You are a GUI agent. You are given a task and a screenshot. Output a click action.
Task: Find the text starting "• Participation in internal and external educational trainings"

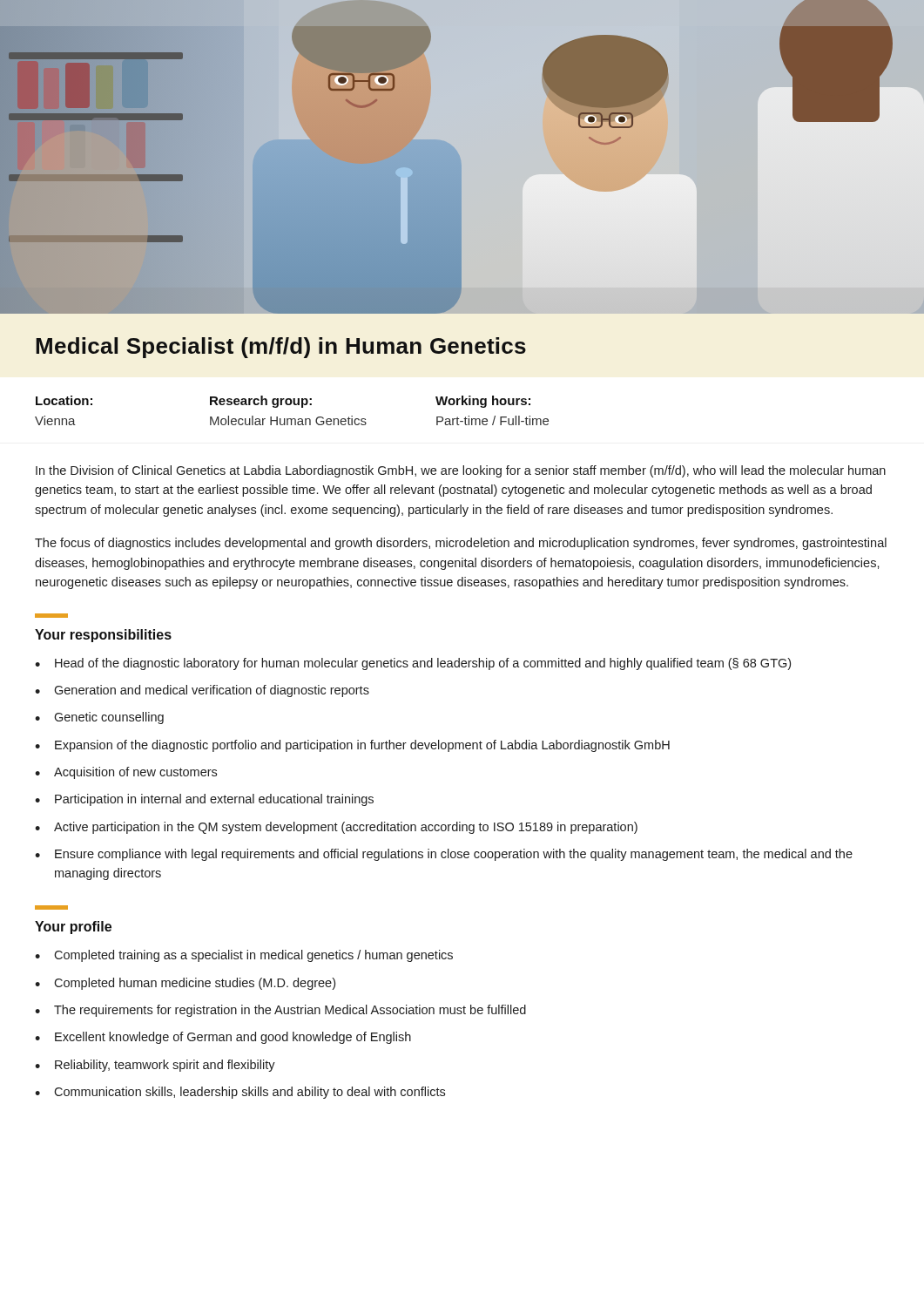point(204,801)
